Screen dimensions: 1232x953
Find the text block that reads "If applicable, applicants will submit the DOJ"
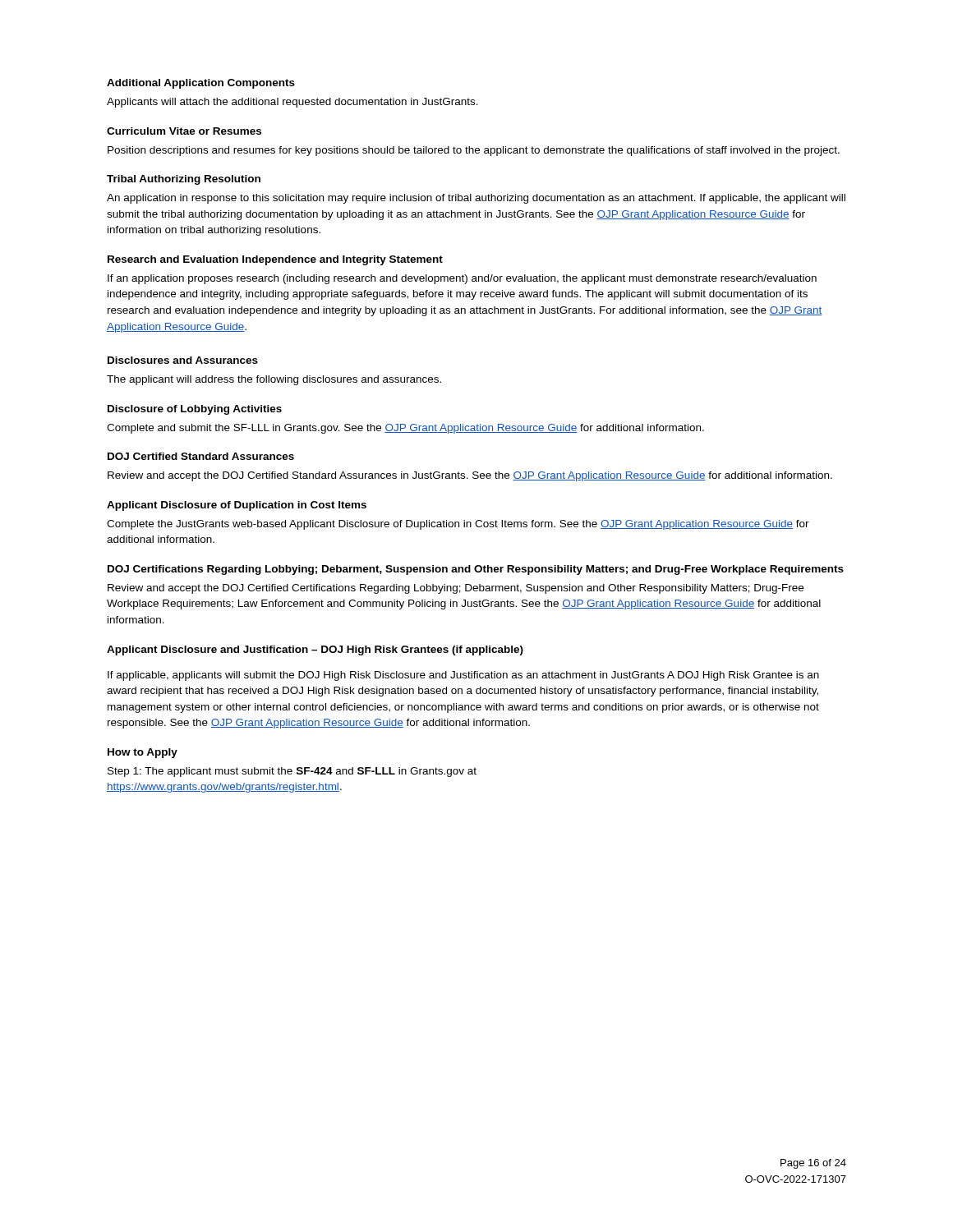[x=463, y=698]
